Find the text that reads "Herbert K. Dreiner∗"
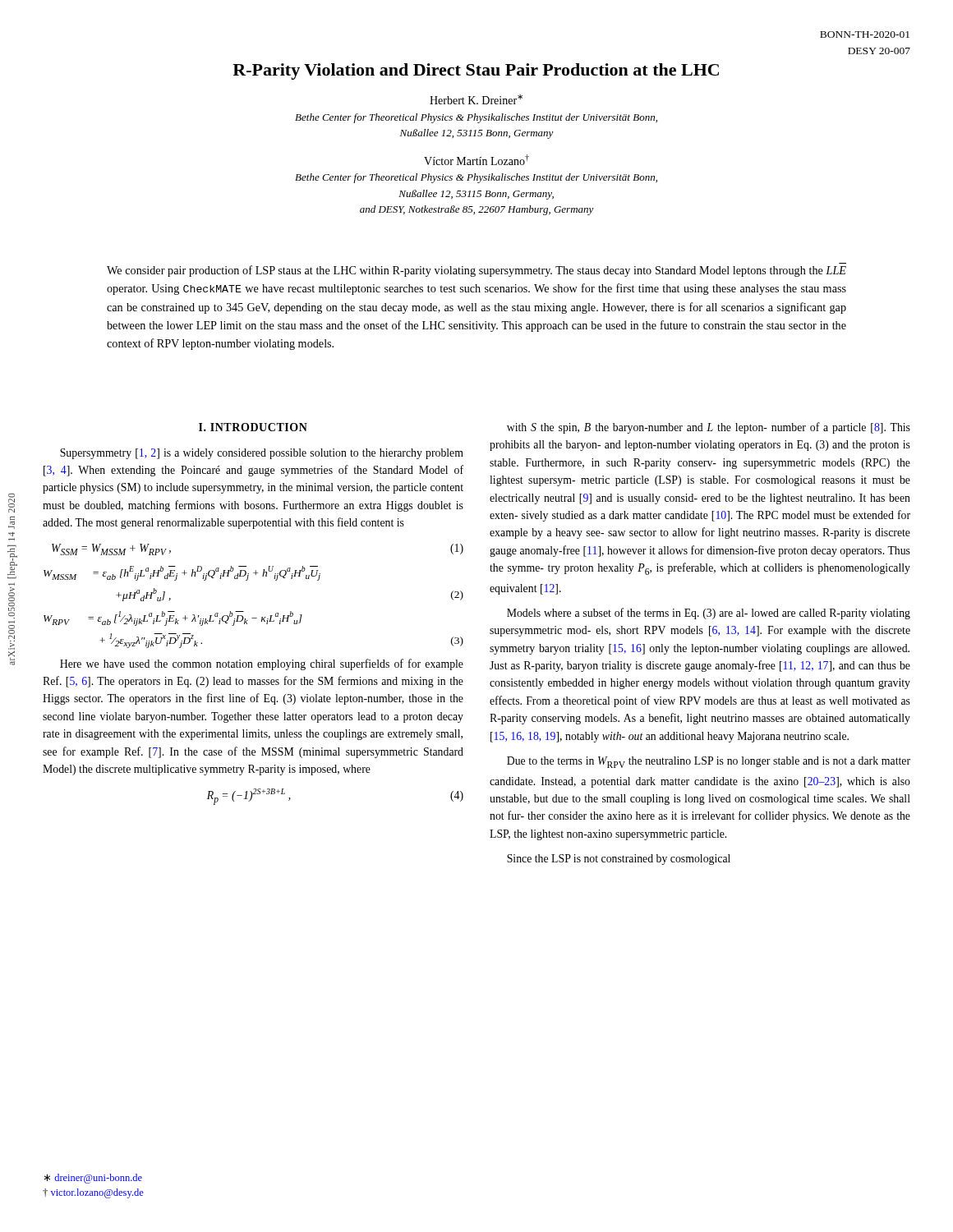953x1232 pixels. 476,99
